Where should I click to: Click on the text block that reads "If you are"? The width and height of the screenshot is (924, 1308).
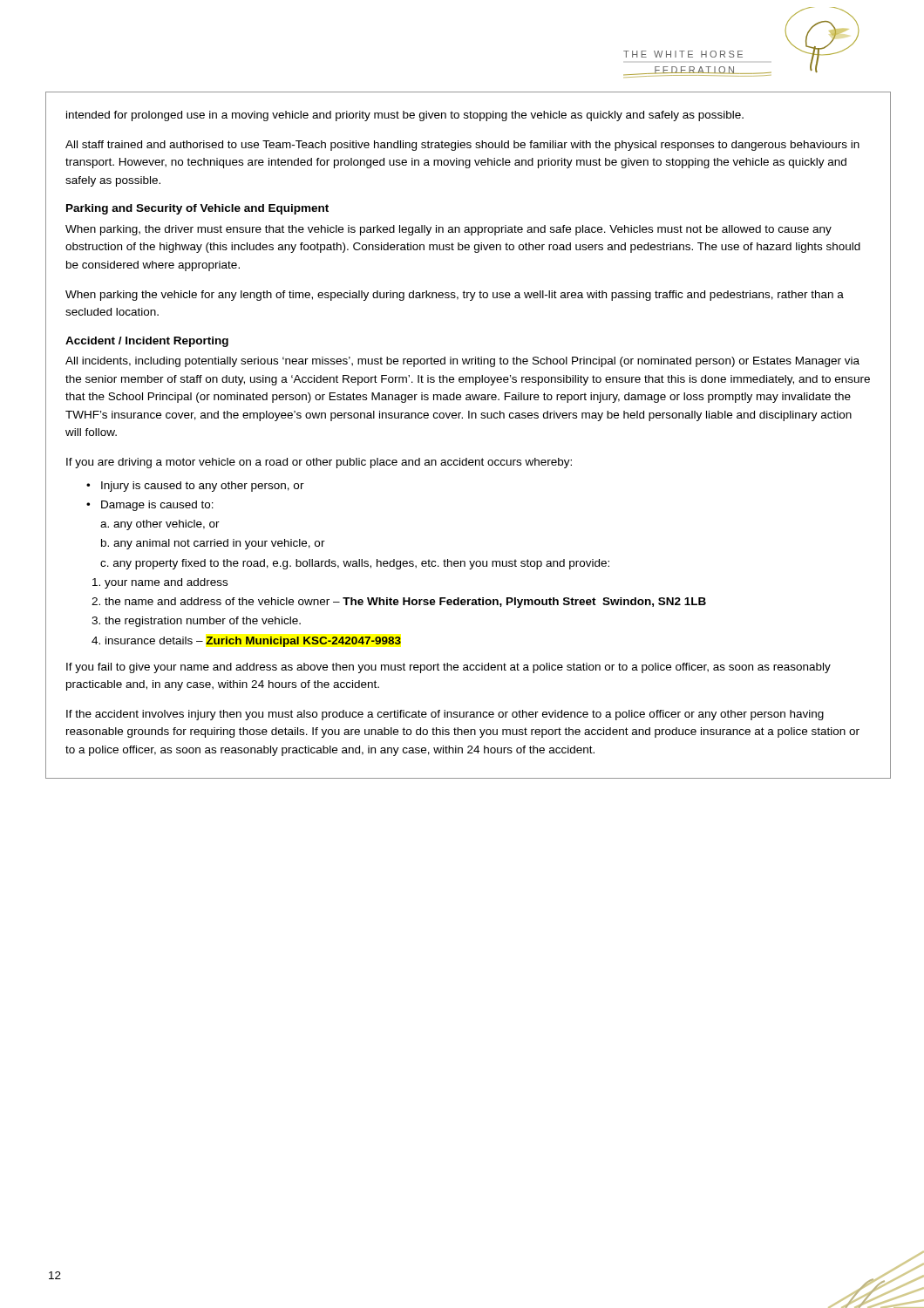coord(319,462)
